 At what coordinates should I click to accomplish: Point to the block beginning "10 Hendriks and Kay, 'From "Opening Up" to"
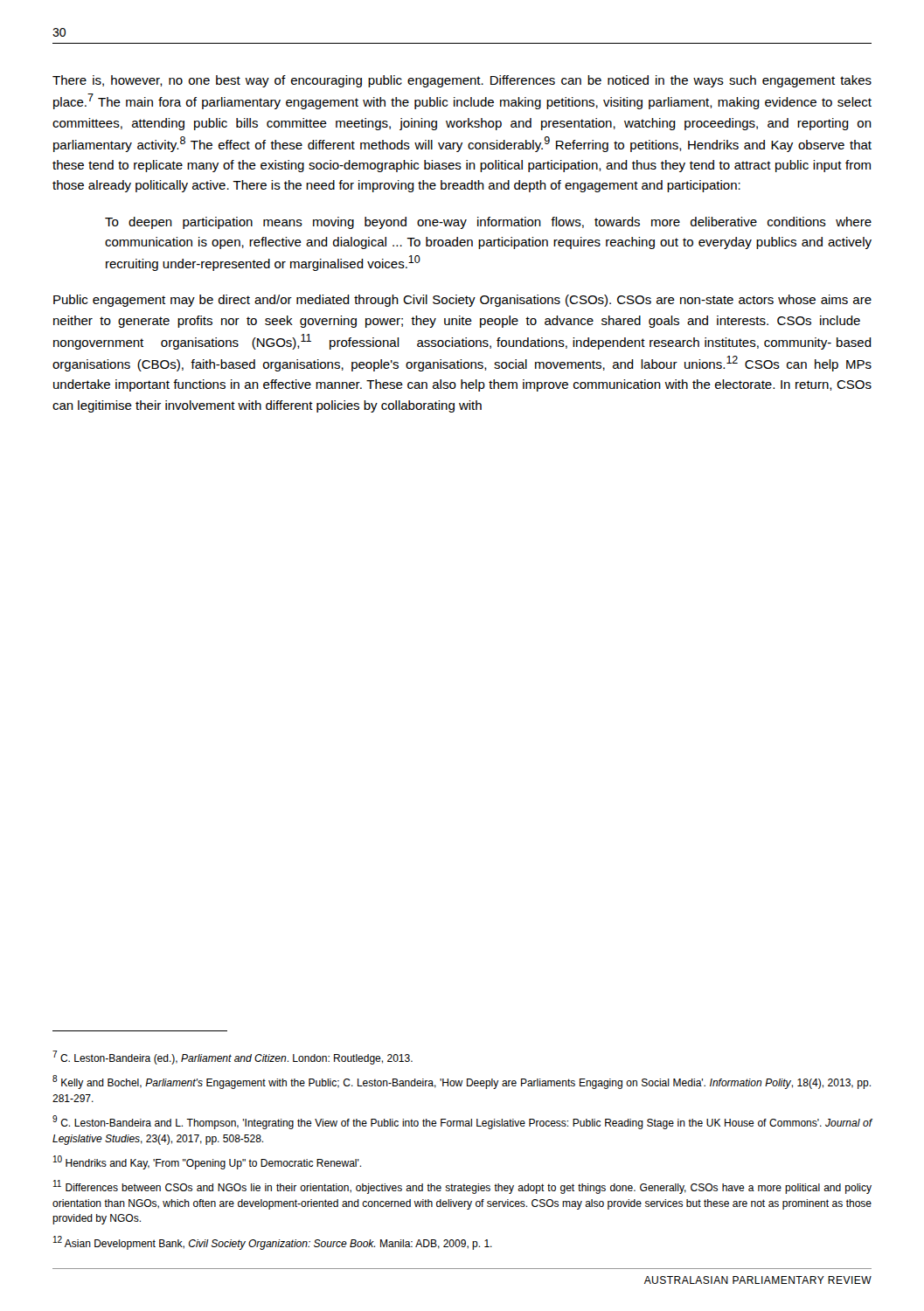207,1162
